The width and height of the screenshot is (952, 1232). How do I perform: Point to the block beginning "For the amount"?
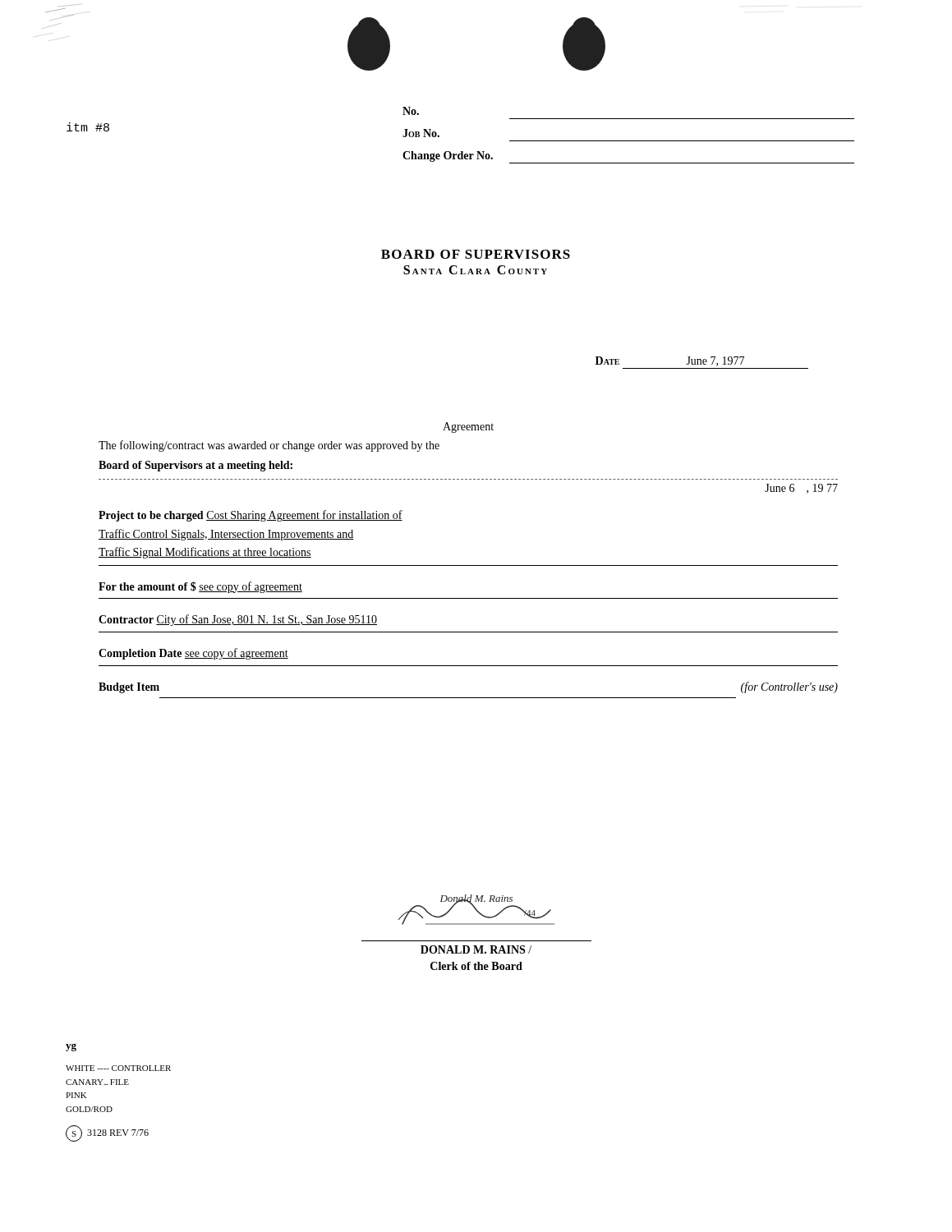point(200,586)
